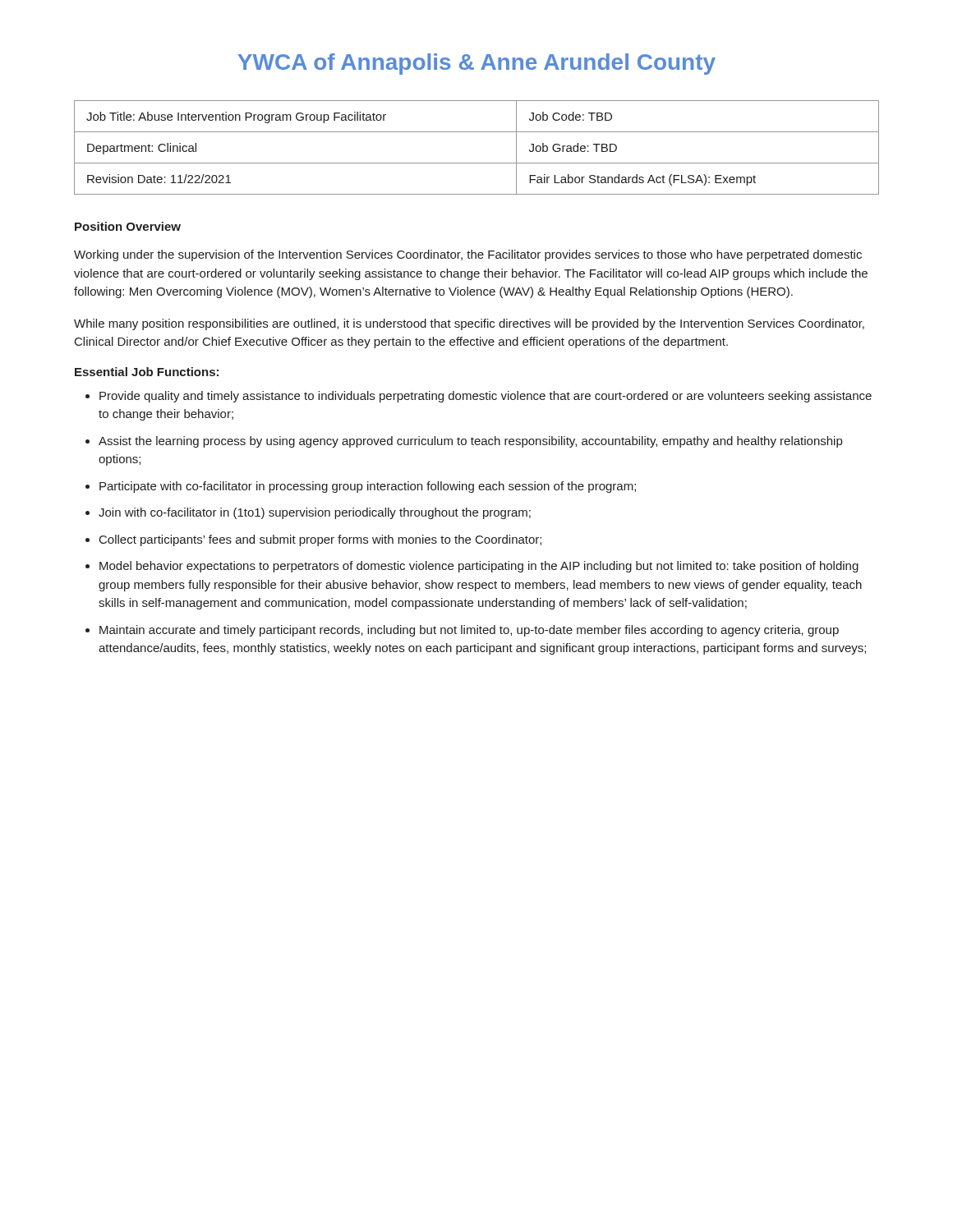Image resolution: width=953 pixels, height=1232 pixels.
Task: Click the passage that begins "Working under the supervision of the Intervention"
Action: (476, 273)
